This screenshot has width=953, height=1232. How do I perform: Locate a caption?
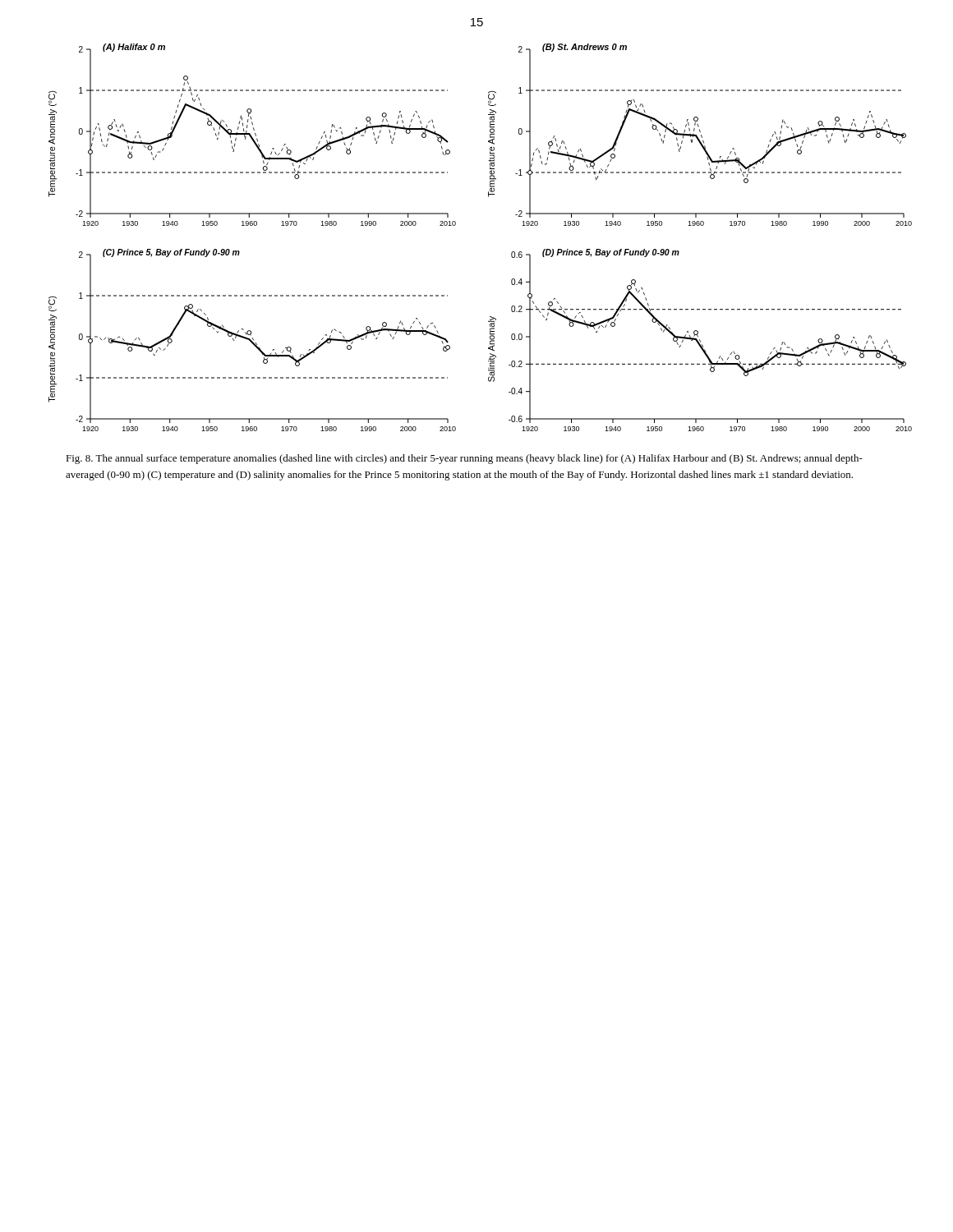(464, 466)
